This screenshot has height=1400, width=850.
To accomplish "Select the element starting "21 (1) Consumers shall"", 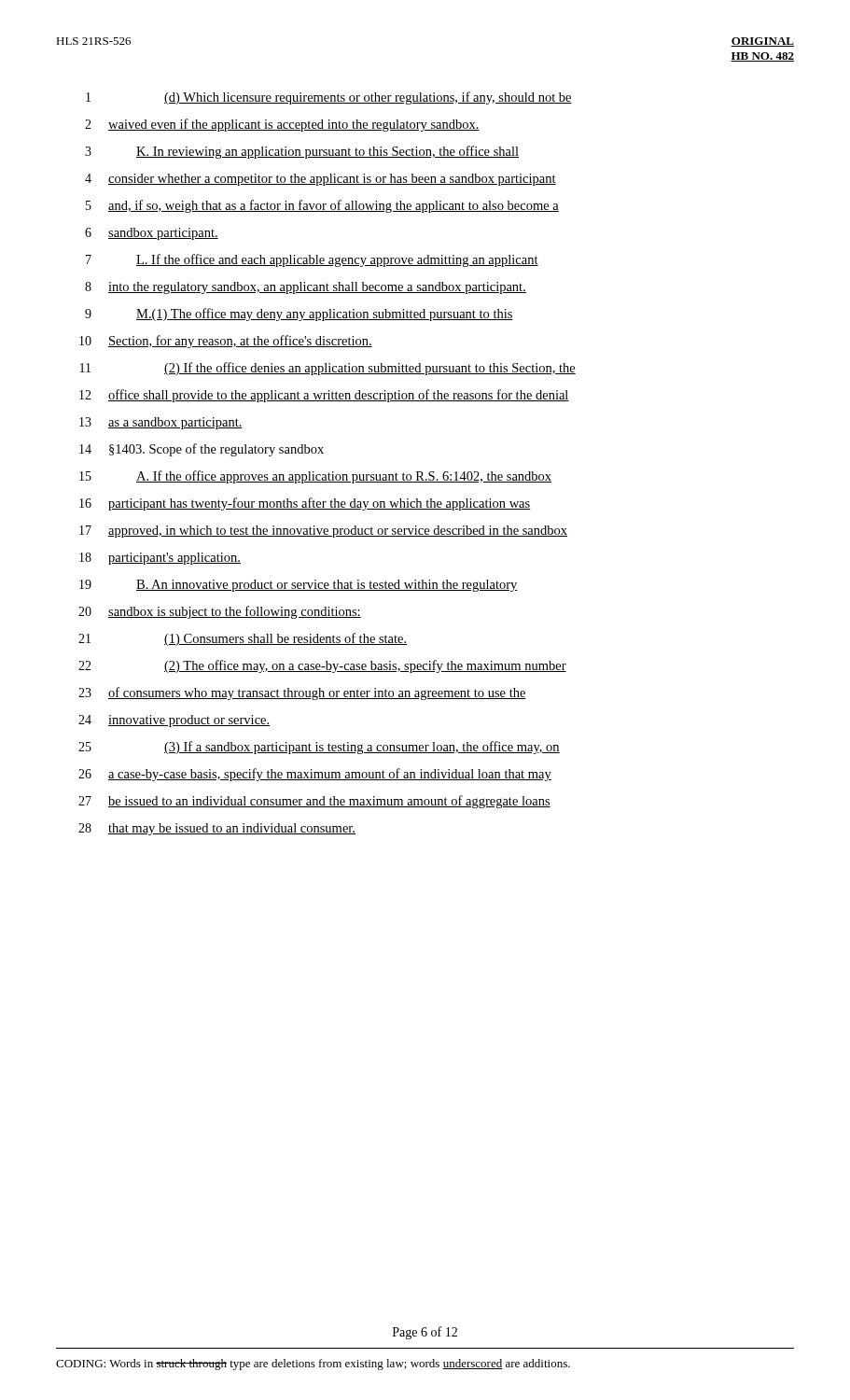I will pos(243,639).
